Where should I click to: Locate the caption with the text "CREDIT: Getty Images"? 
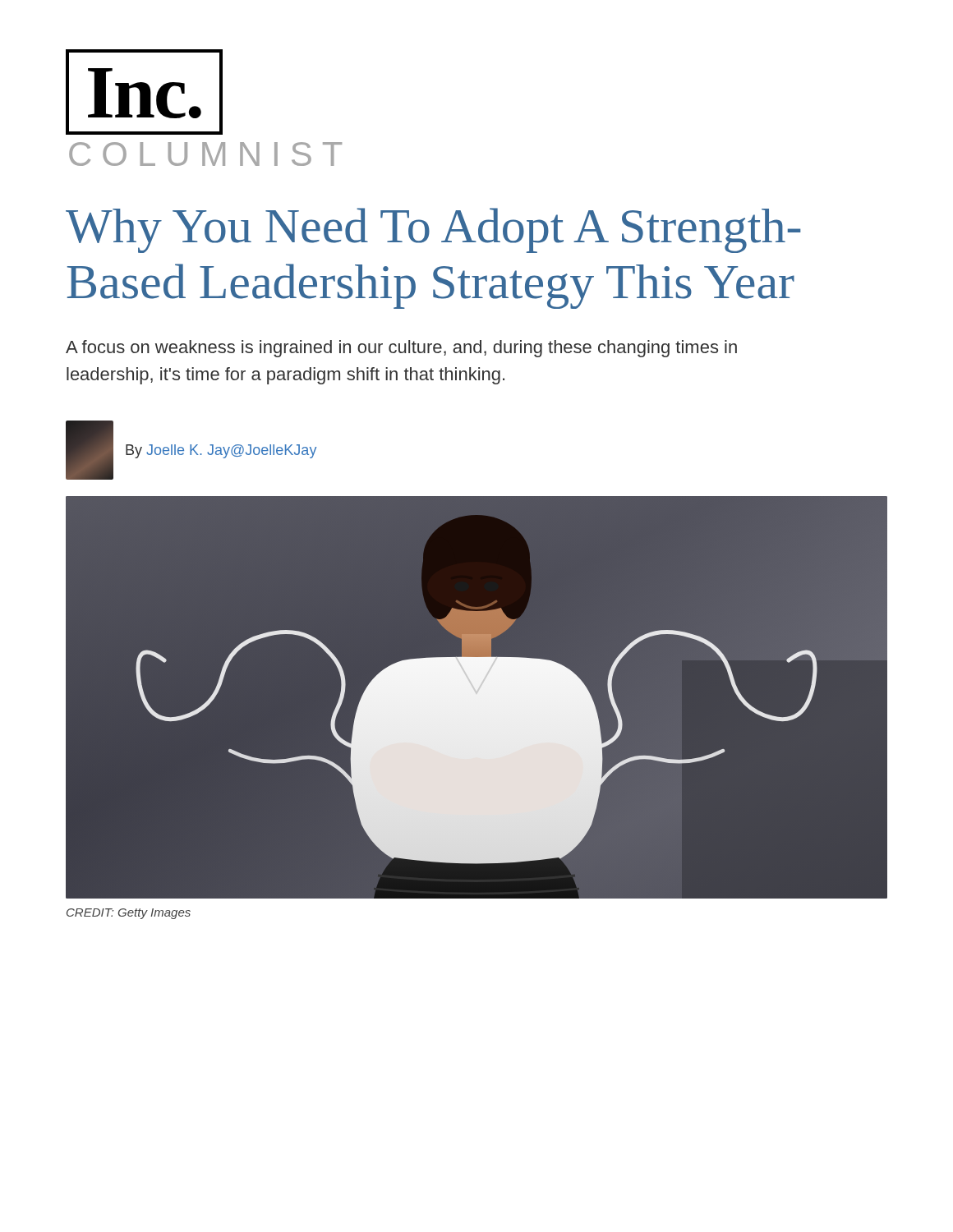click(x=128, y=912)
